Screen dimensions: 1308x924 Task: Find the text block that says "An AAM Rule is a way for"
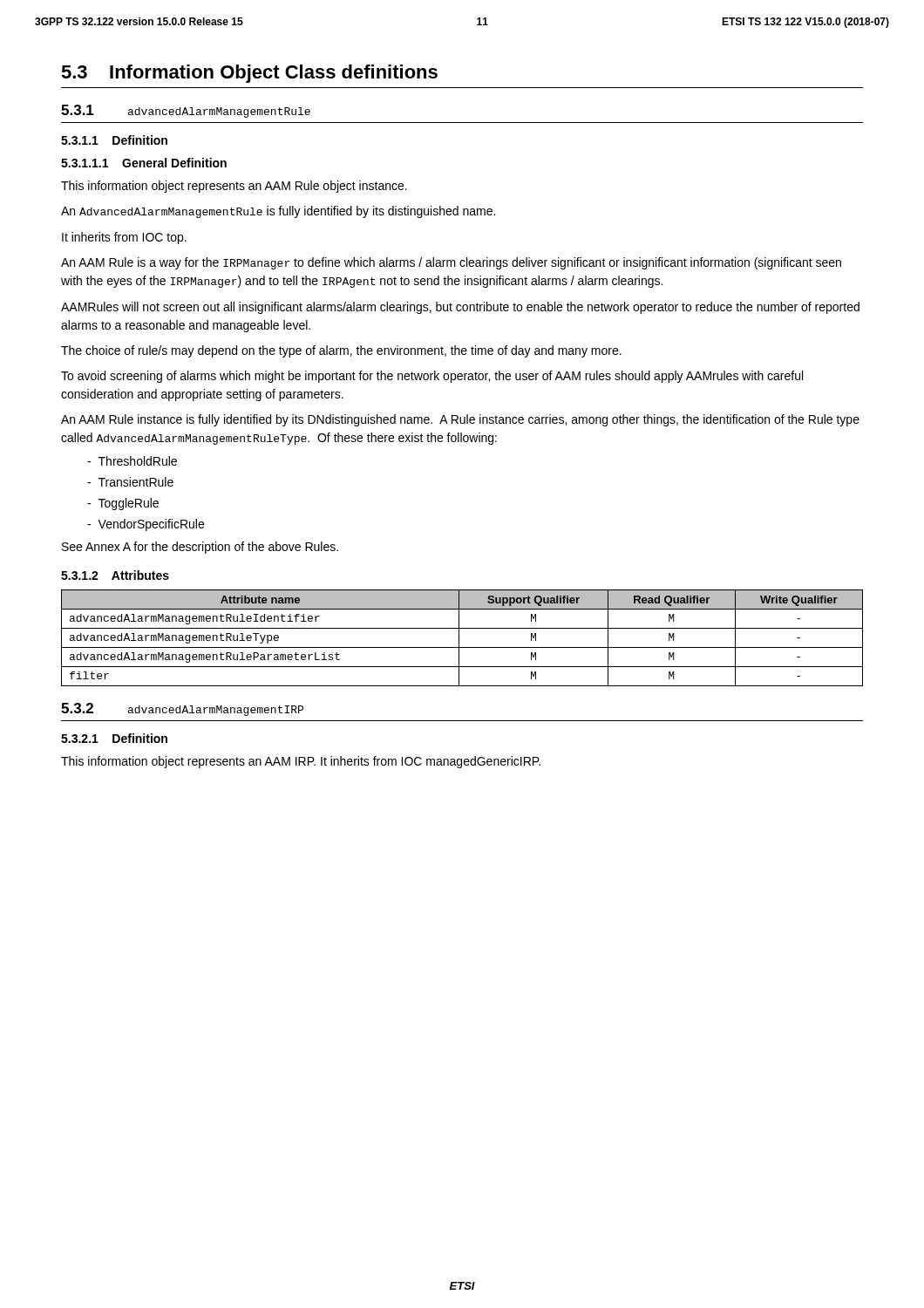click(462, 272)
